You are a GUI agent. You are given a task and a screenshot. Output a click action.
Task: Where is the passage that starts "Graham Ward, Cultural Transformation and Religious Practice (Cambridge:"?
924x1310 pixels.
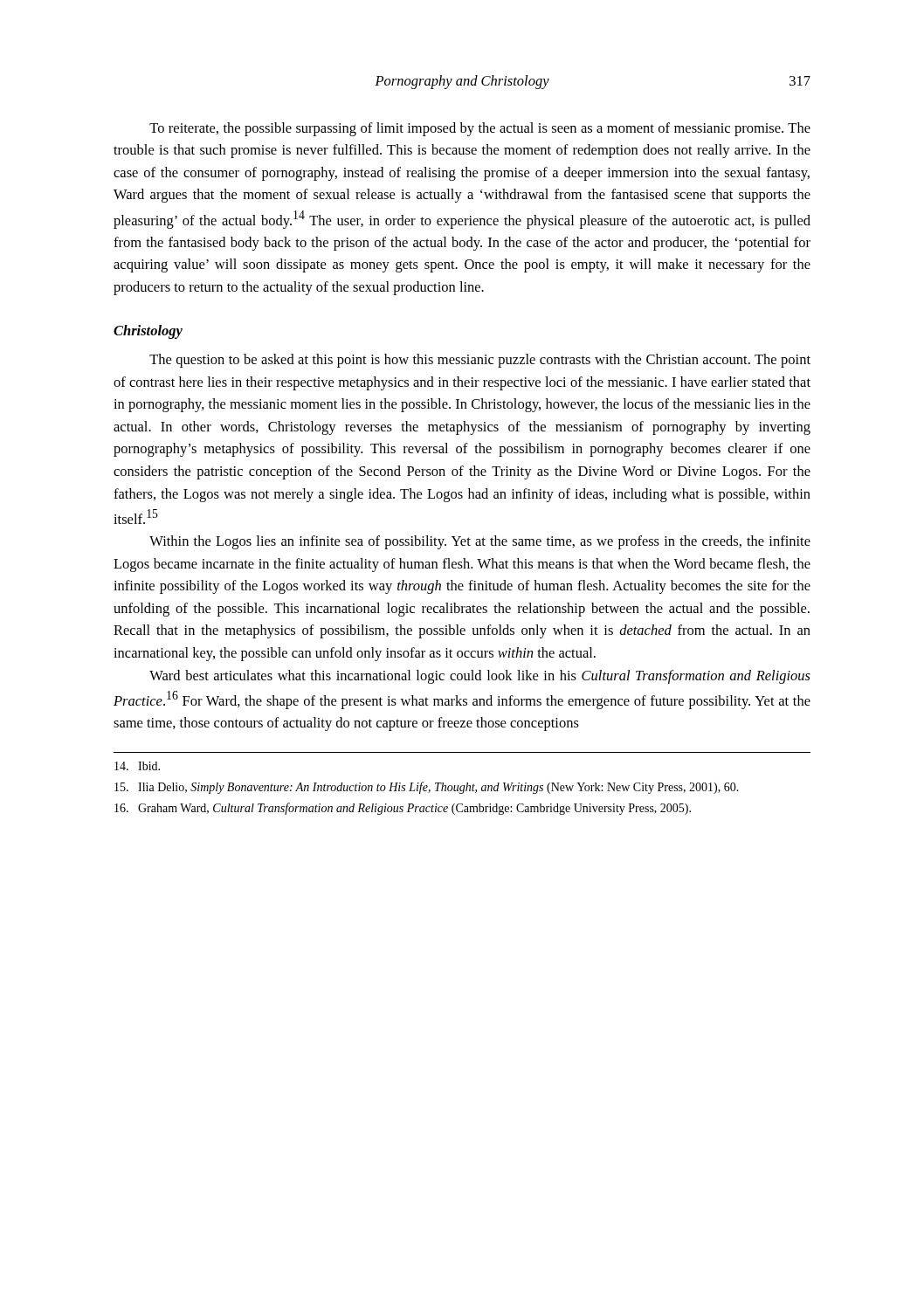pyautogui.click(x=403, y=809)
